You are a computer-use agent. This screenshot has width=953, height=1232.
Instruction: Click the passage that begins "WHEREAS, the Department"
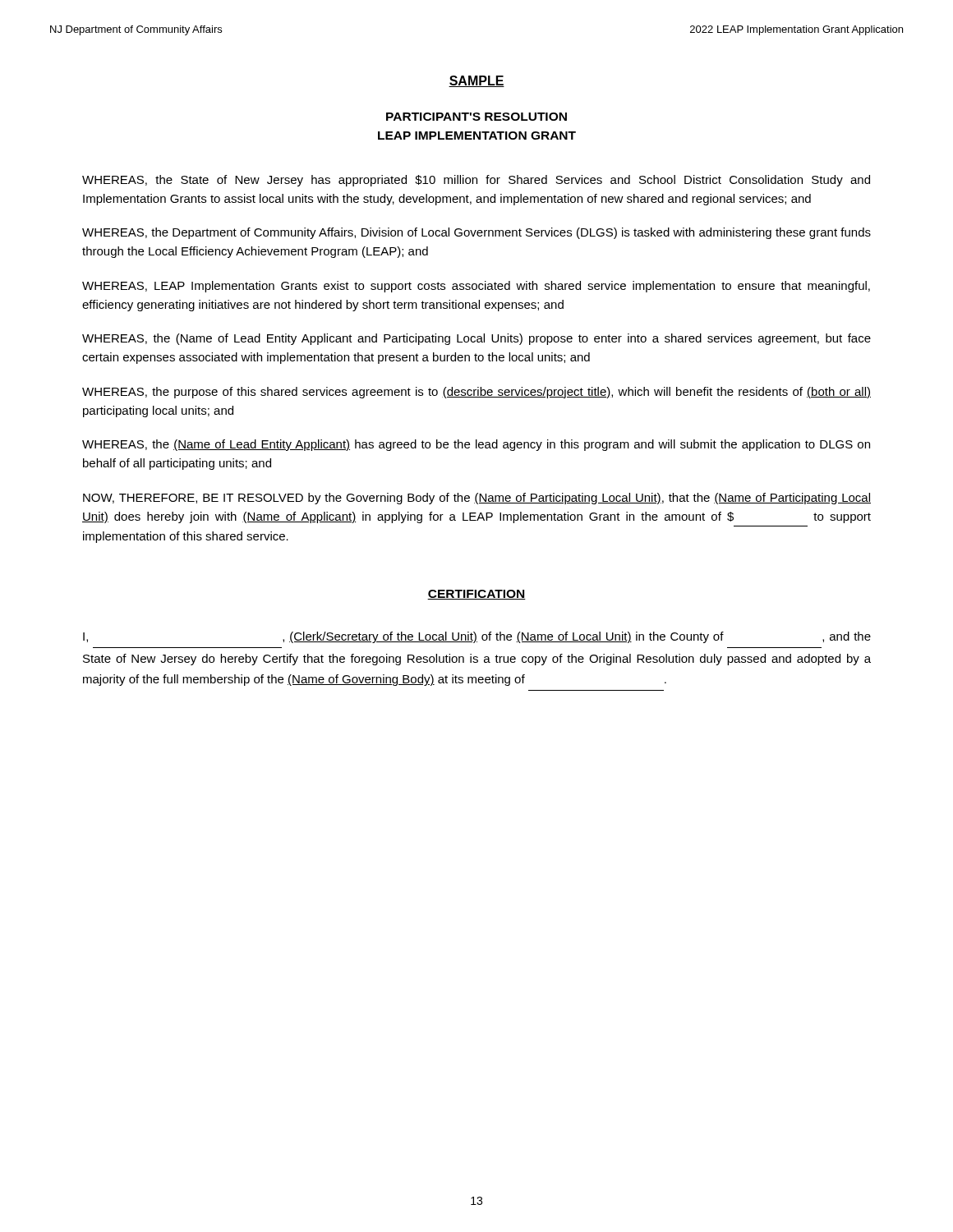tap(476, 242)
